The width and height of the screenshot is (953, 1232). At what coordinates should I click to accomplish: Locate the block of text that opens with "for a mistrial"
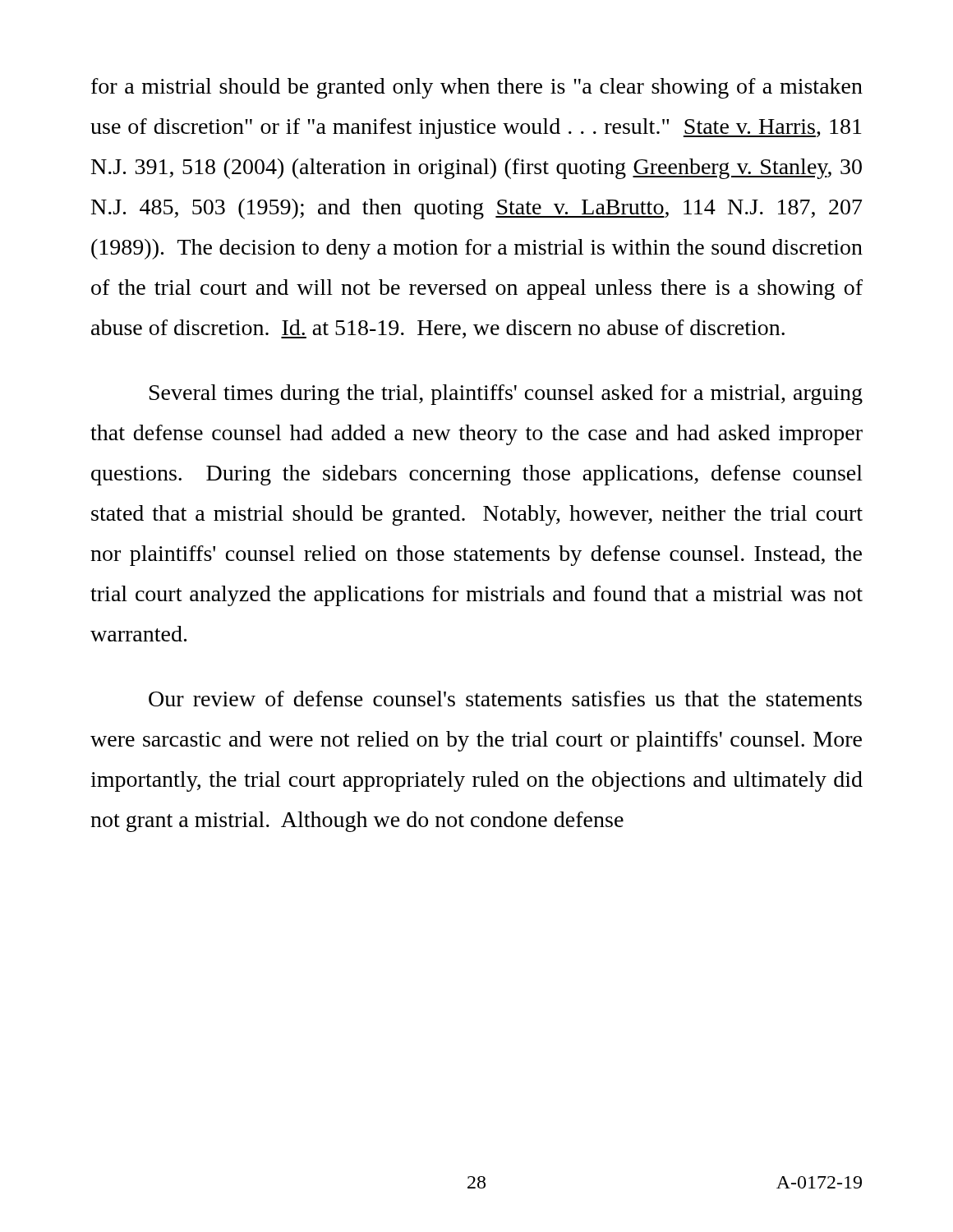pyautogui.click(x=476, y=207)
